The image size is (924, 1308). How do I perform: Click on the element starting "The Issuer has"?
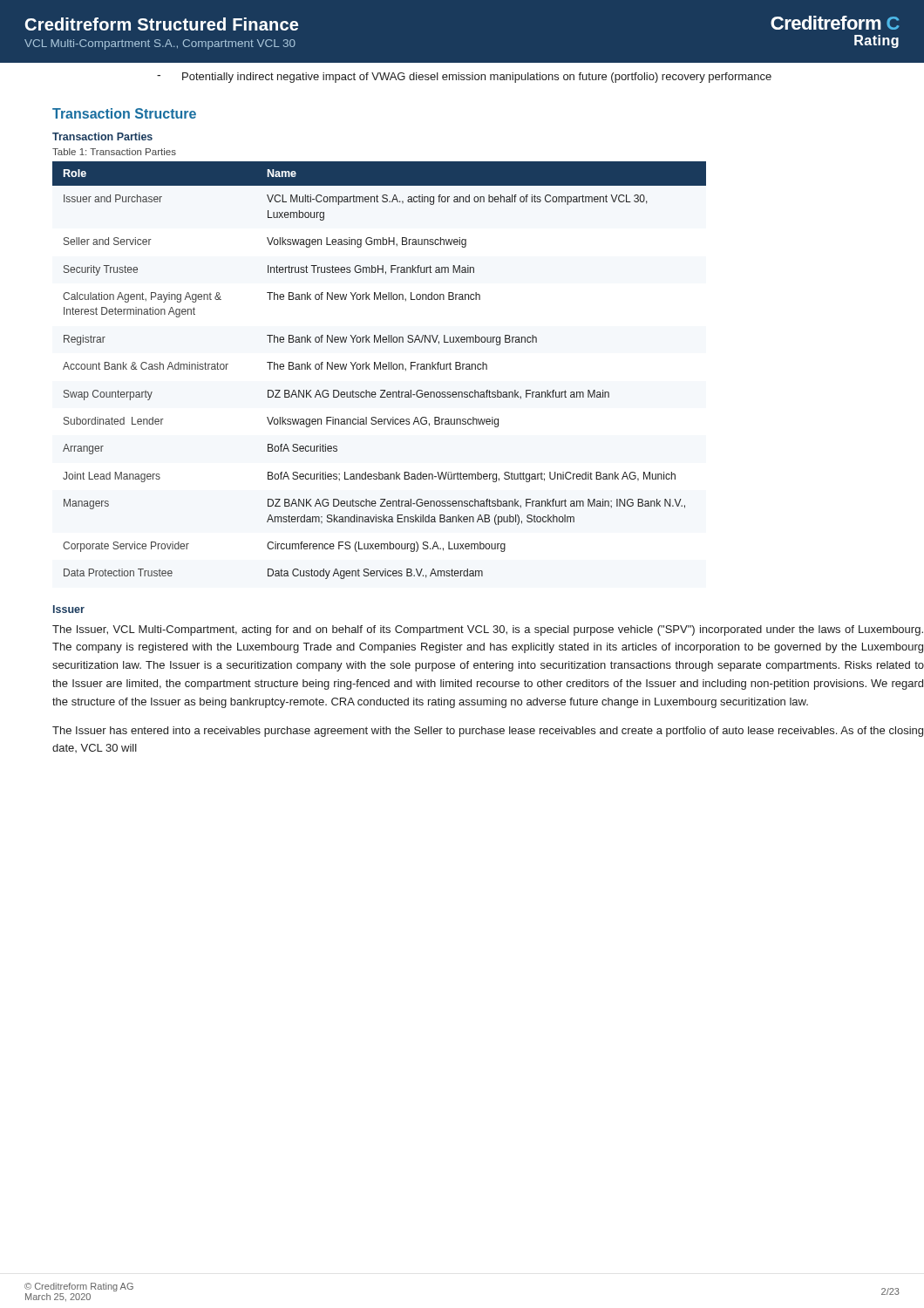(x=488, y=739)
